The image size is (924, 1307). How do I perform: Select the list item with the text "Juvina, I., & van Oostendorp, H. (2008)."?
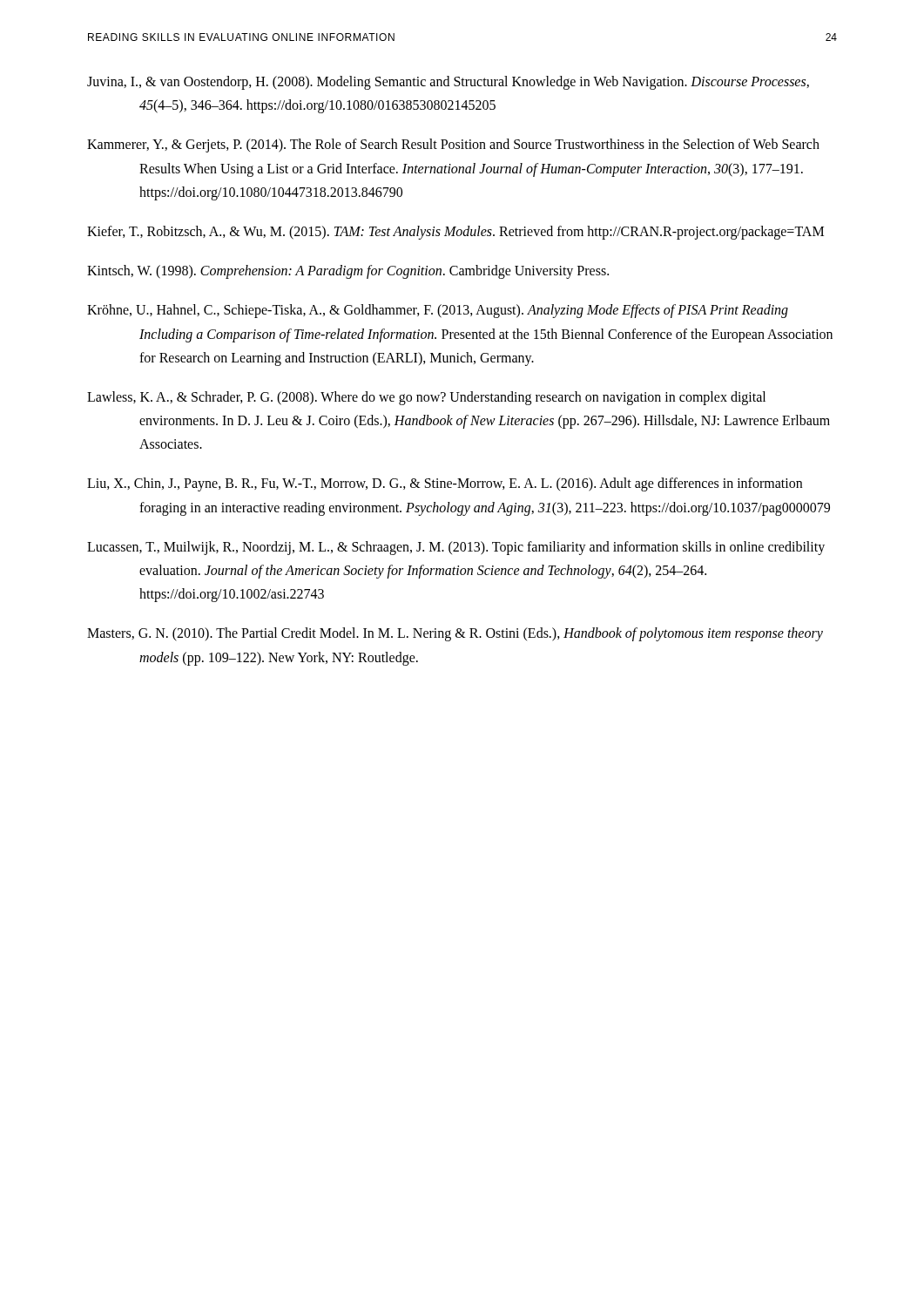click(x=448, y=93)
